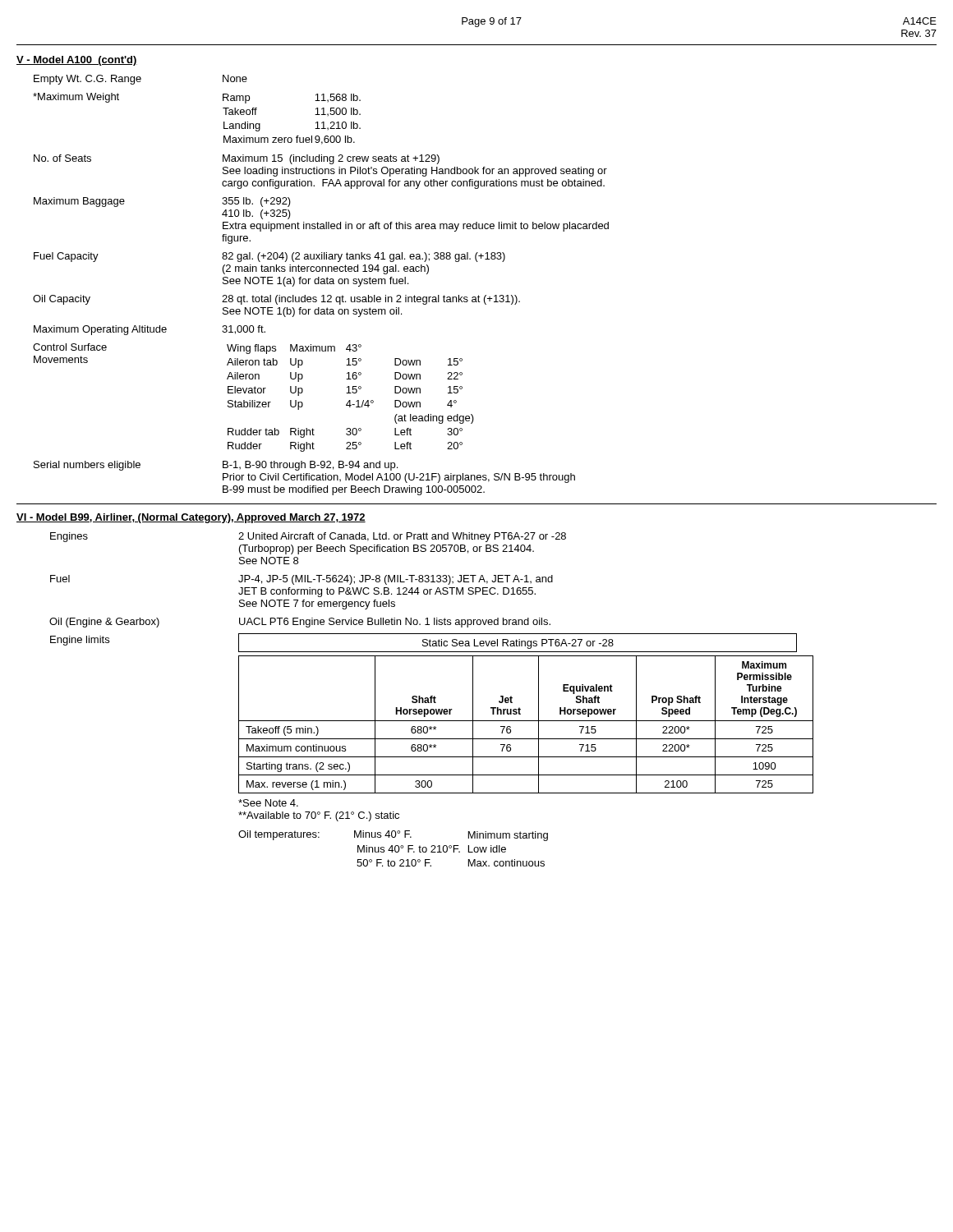Locate the text block that says "Oil Capacity 28 qt. total (includes"
The image size is (953, 1232).
pos(476,305)
